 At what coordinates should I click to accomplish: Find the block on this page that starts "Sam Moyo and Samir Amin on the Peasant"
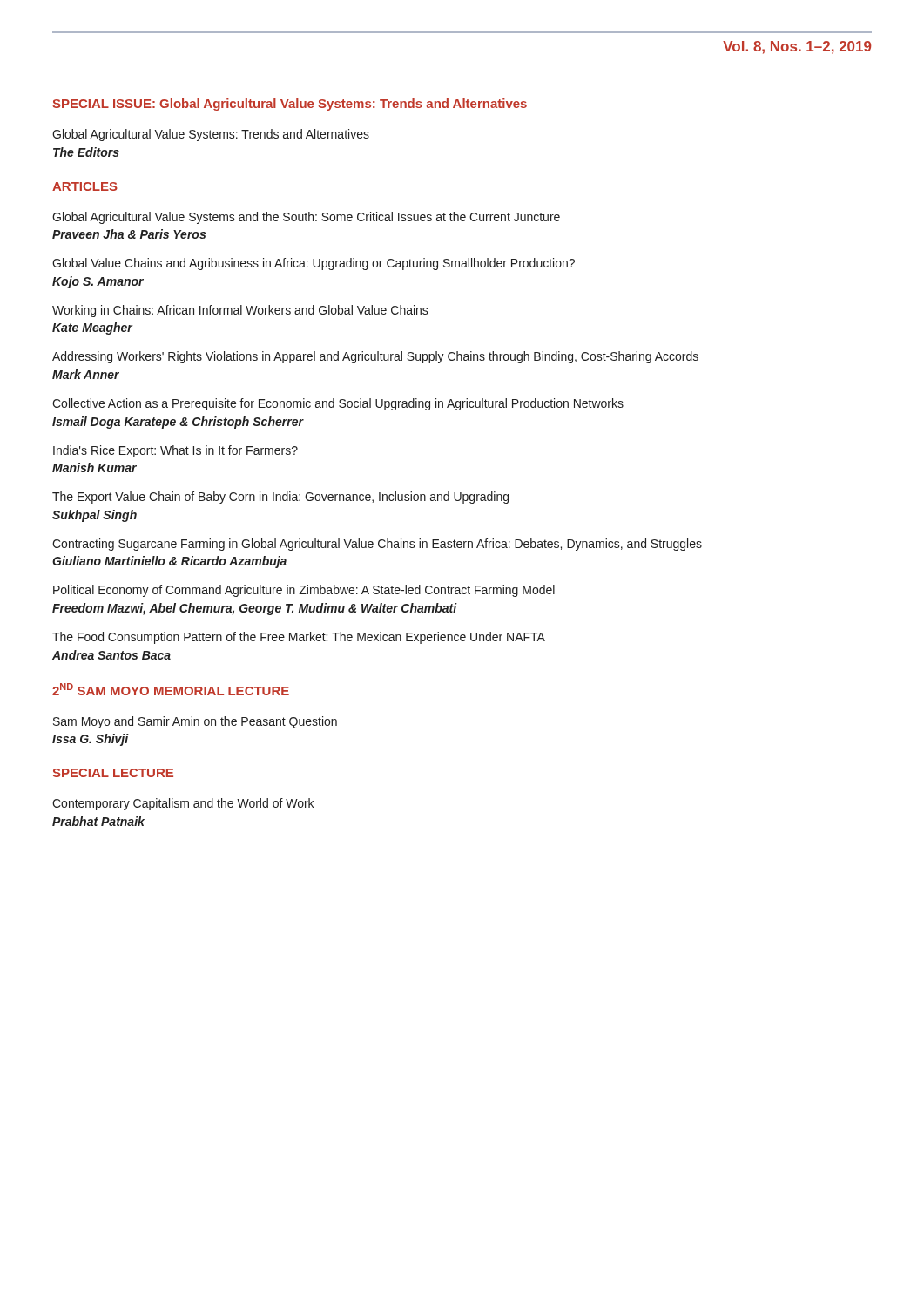point(195,721)
